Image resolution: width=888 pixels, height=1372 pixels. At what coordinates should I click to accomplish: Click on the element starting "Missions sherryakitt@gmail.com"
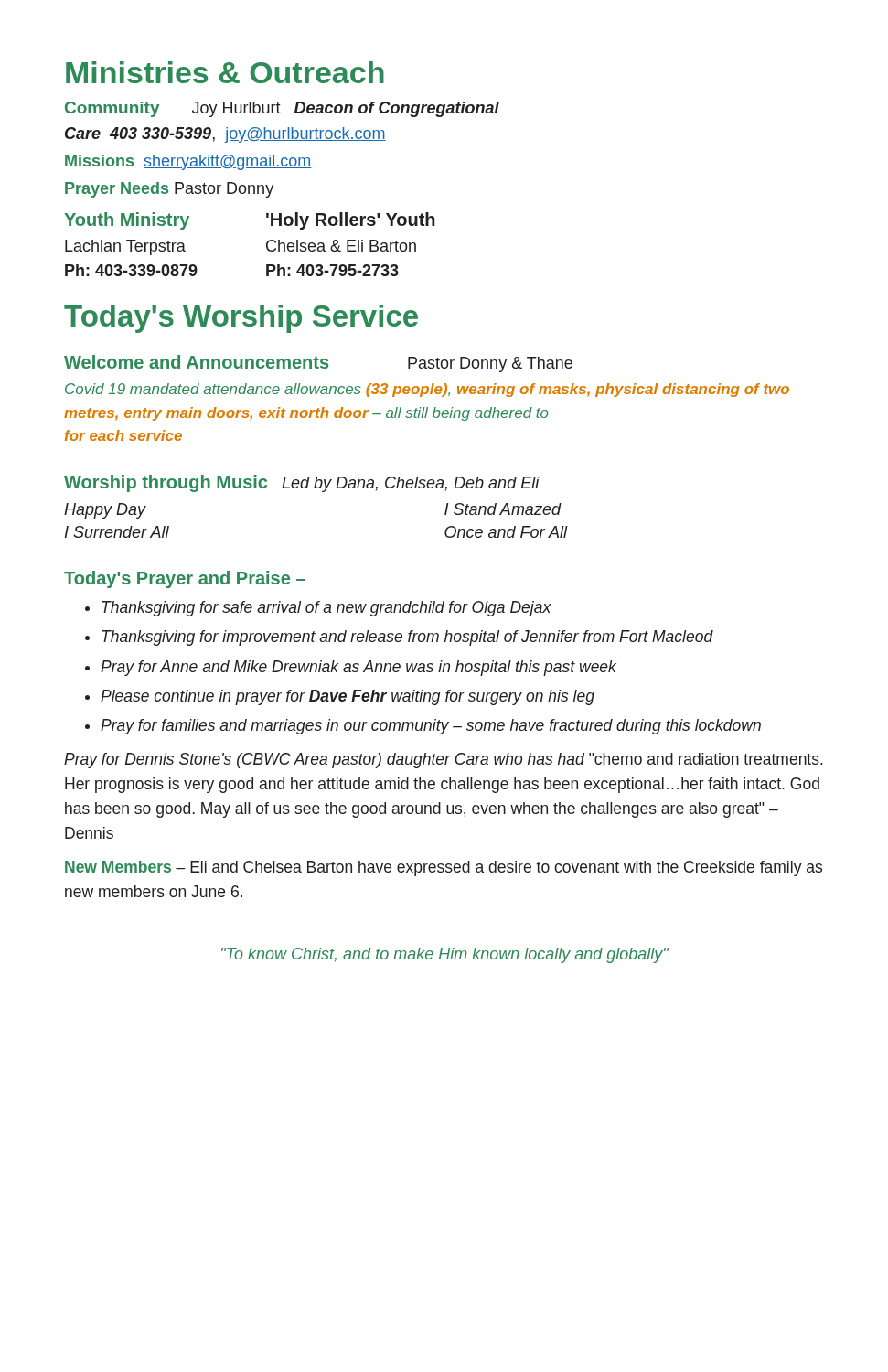pos(188,161)
